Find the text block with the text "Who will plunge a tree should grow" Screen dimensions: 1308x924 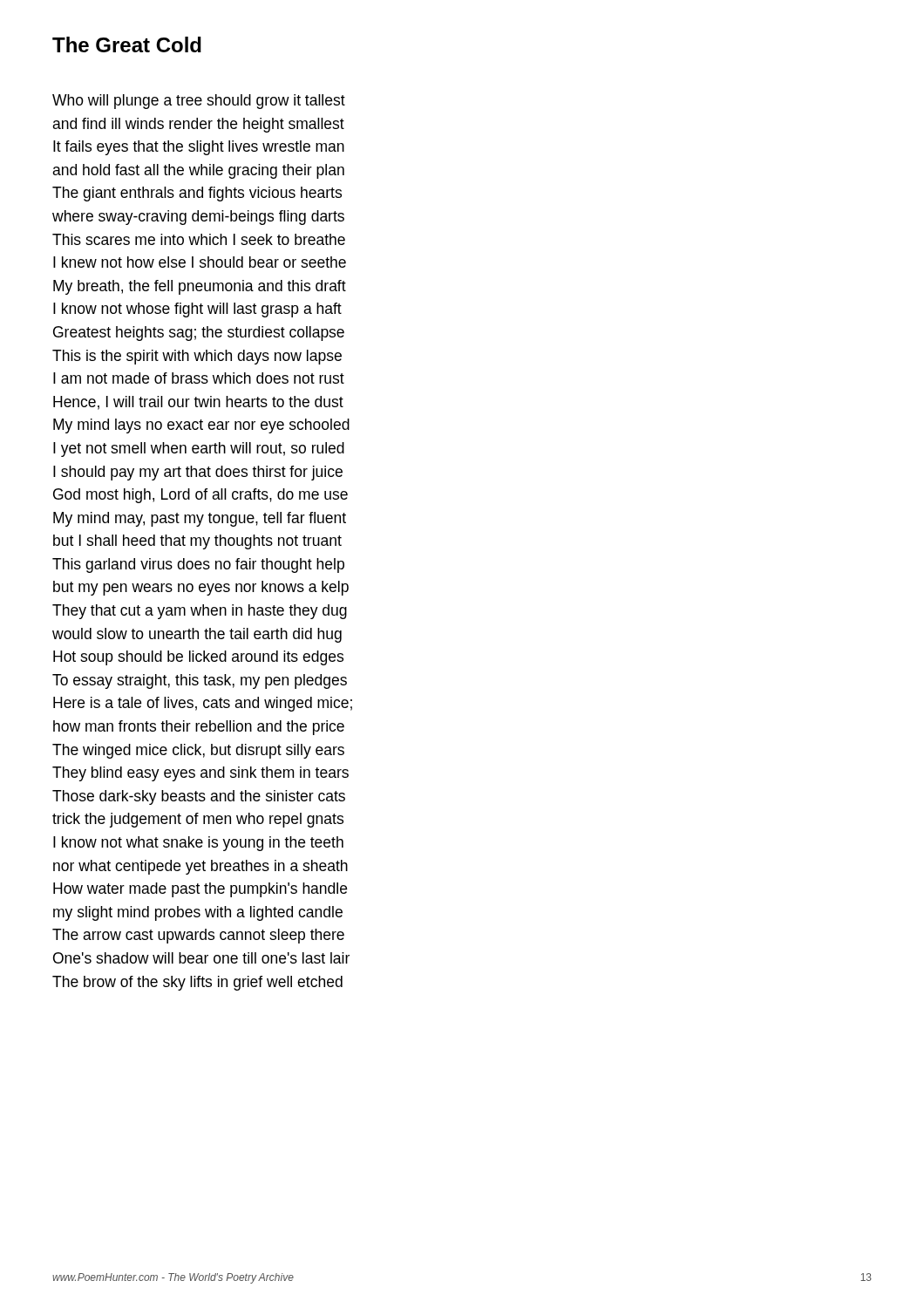(296, 541)
